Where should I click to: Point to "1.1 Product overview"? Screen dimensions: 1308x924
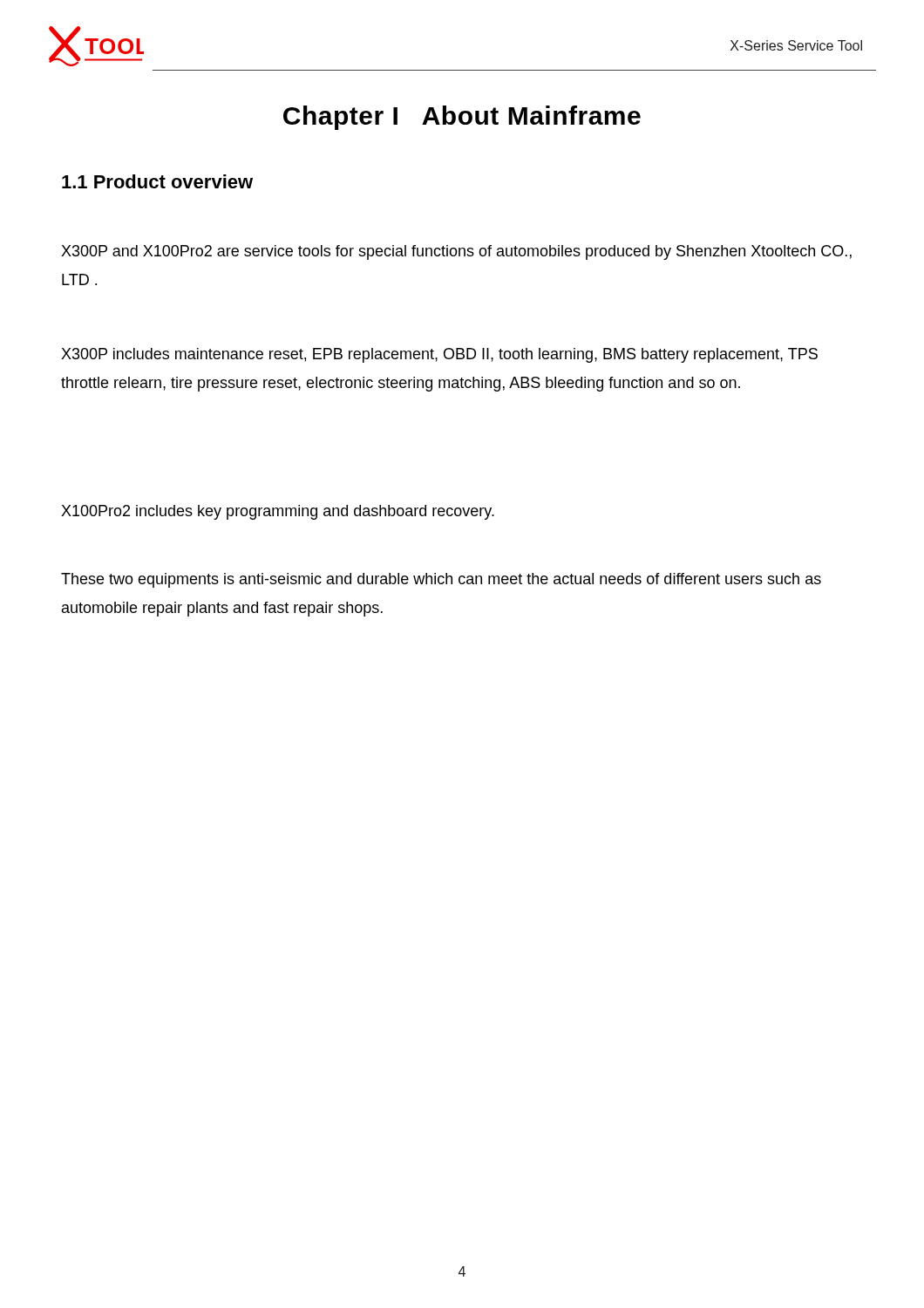pos(157,181)
